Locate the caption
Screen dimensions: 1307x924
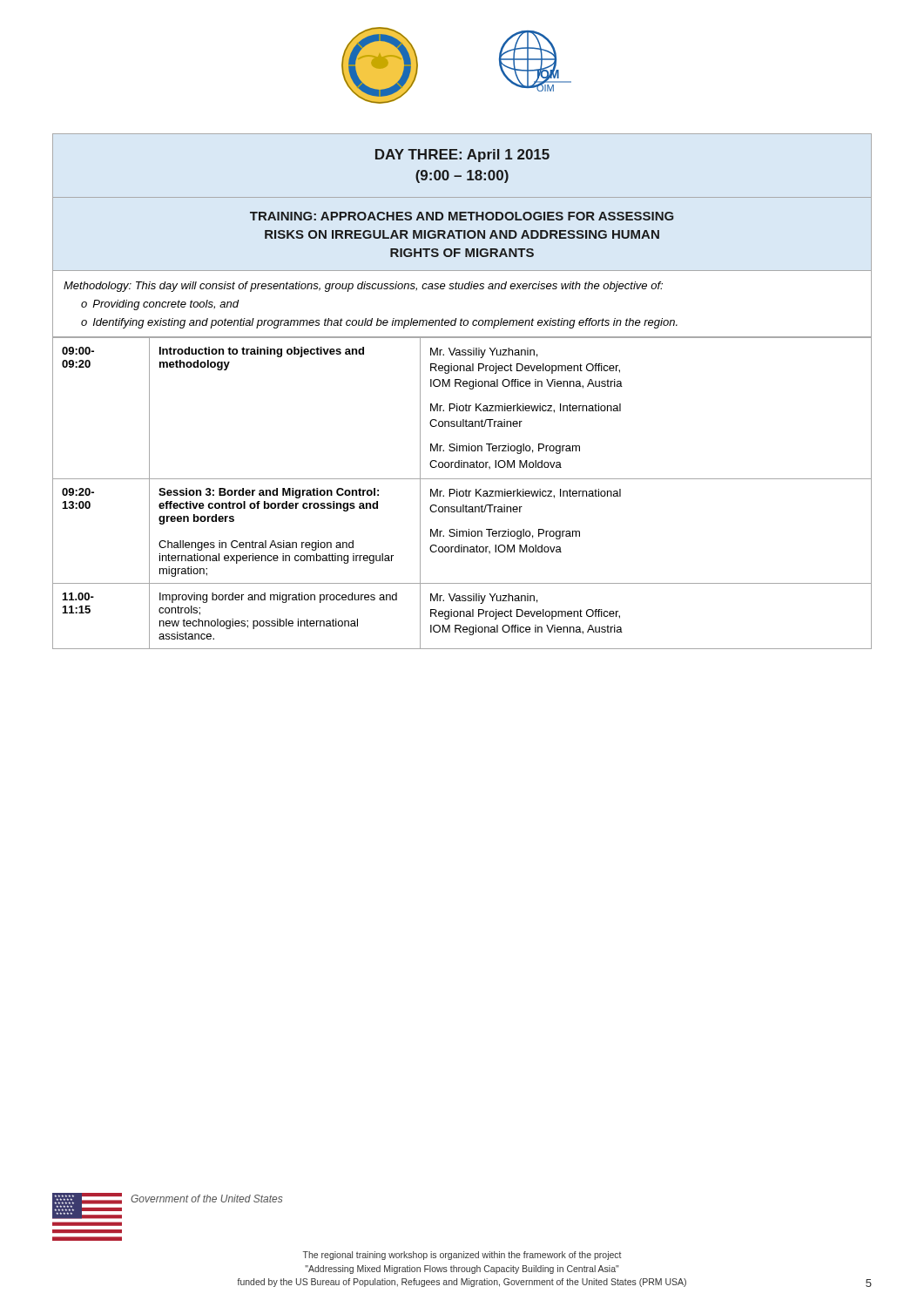coord(207,1199)
